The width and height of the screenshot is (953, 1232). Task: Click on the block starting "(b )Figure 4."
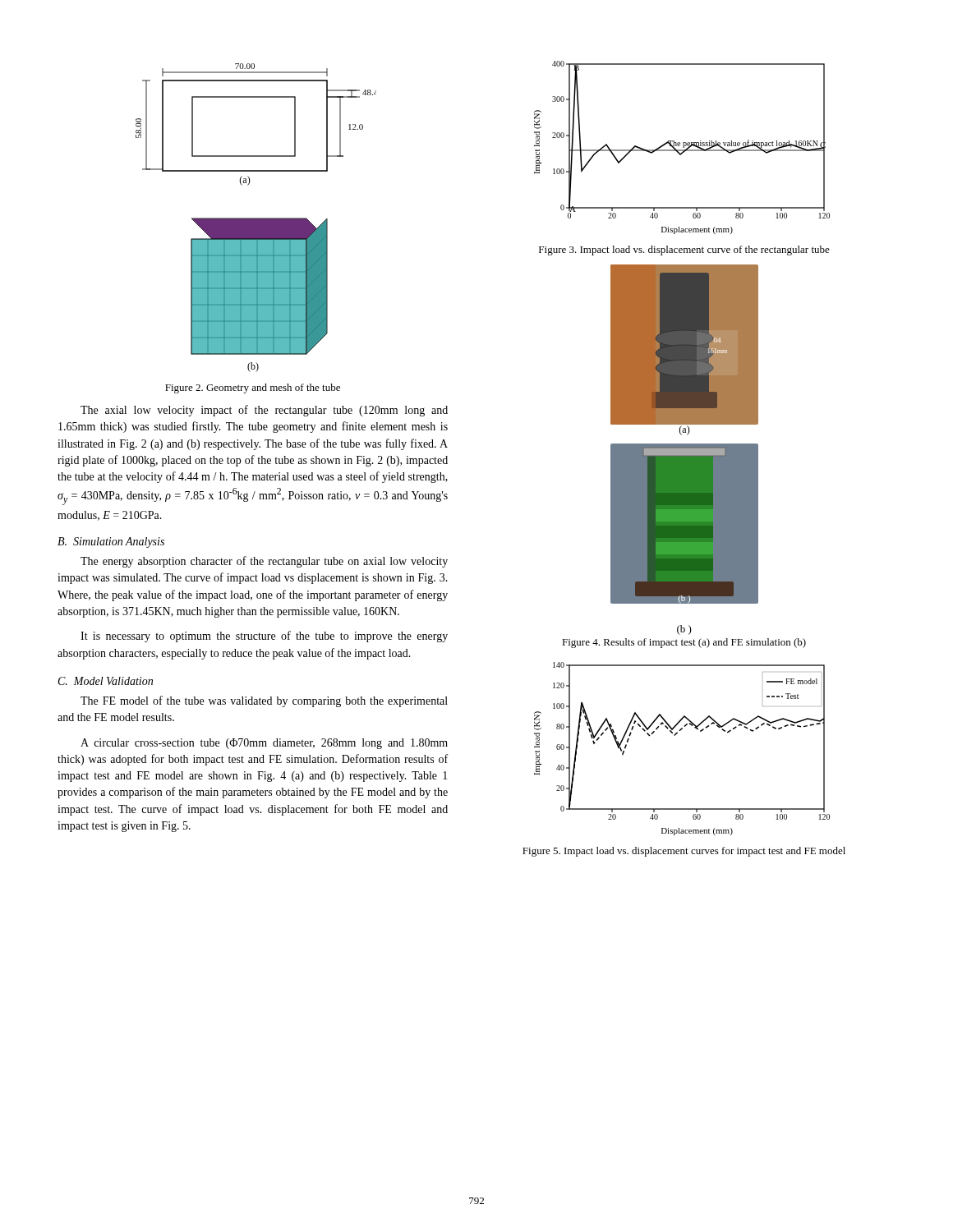[684, 635]
